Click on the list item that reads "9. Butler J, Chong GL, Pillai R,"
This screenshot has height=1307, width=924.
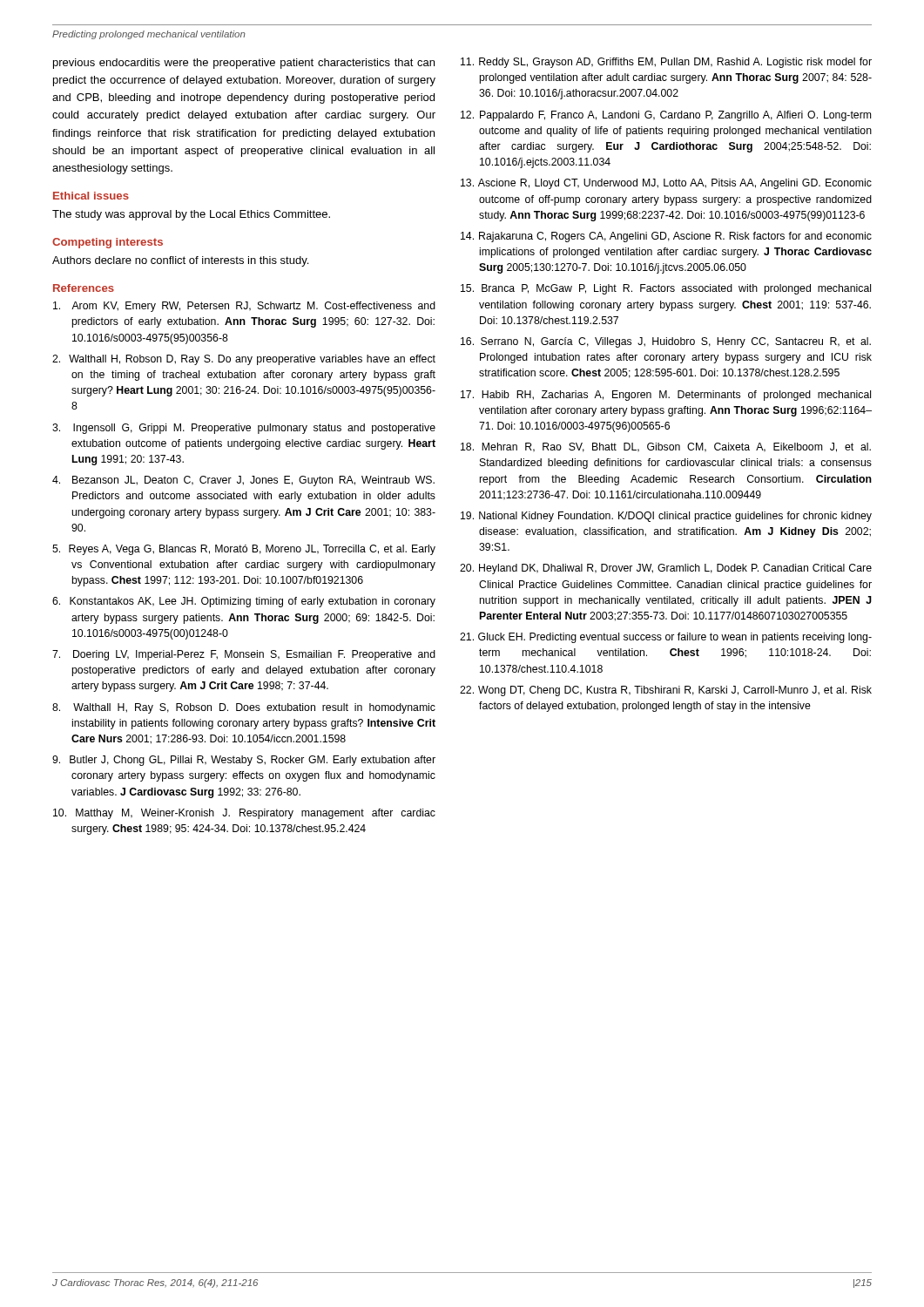pyautogui.click(x=244, y=776)
